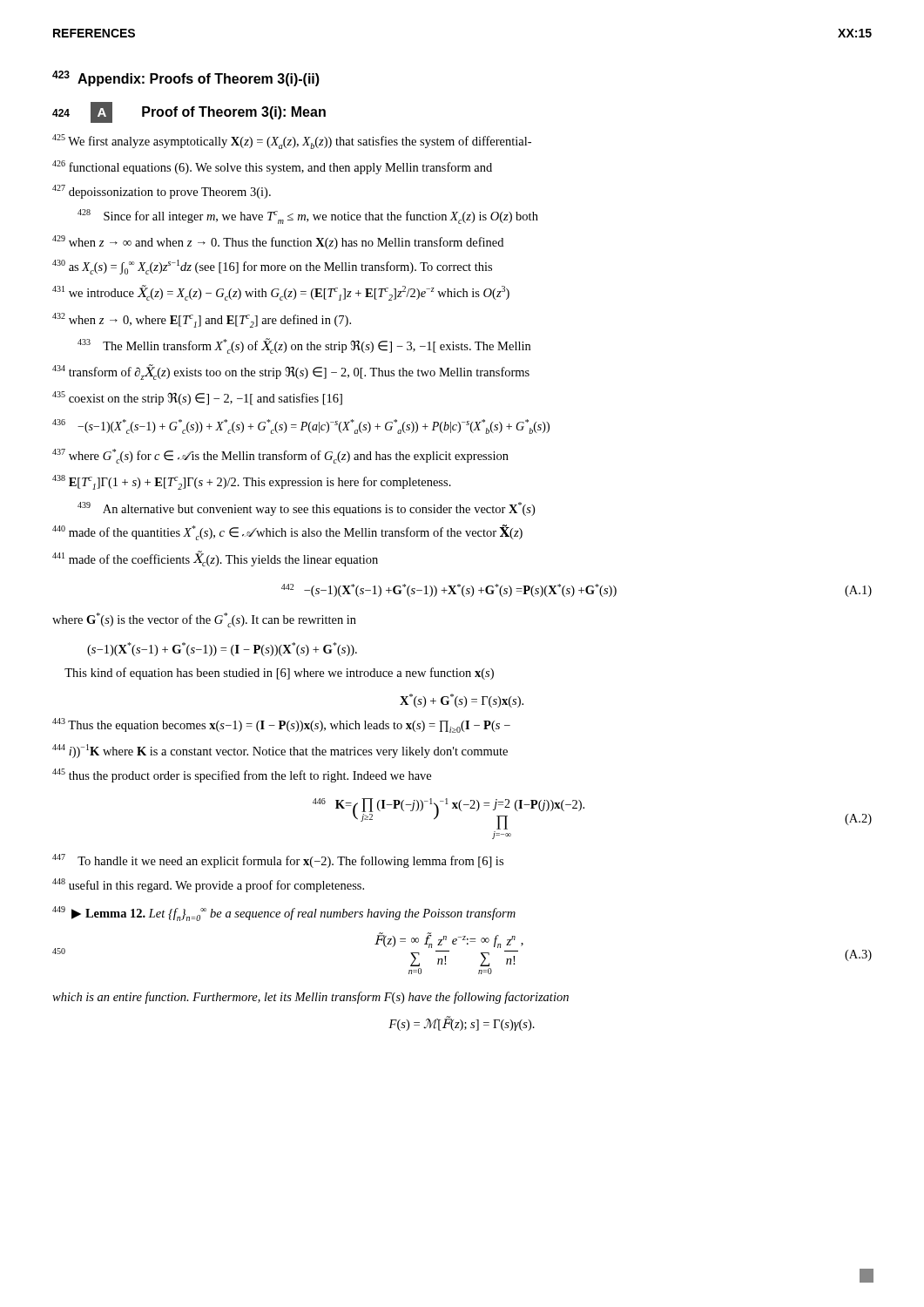The height and width of the screenshot is (1307, 924).
Task: Find the passage starting "448 useful in this regard. We provide a"
Action: 209,885
